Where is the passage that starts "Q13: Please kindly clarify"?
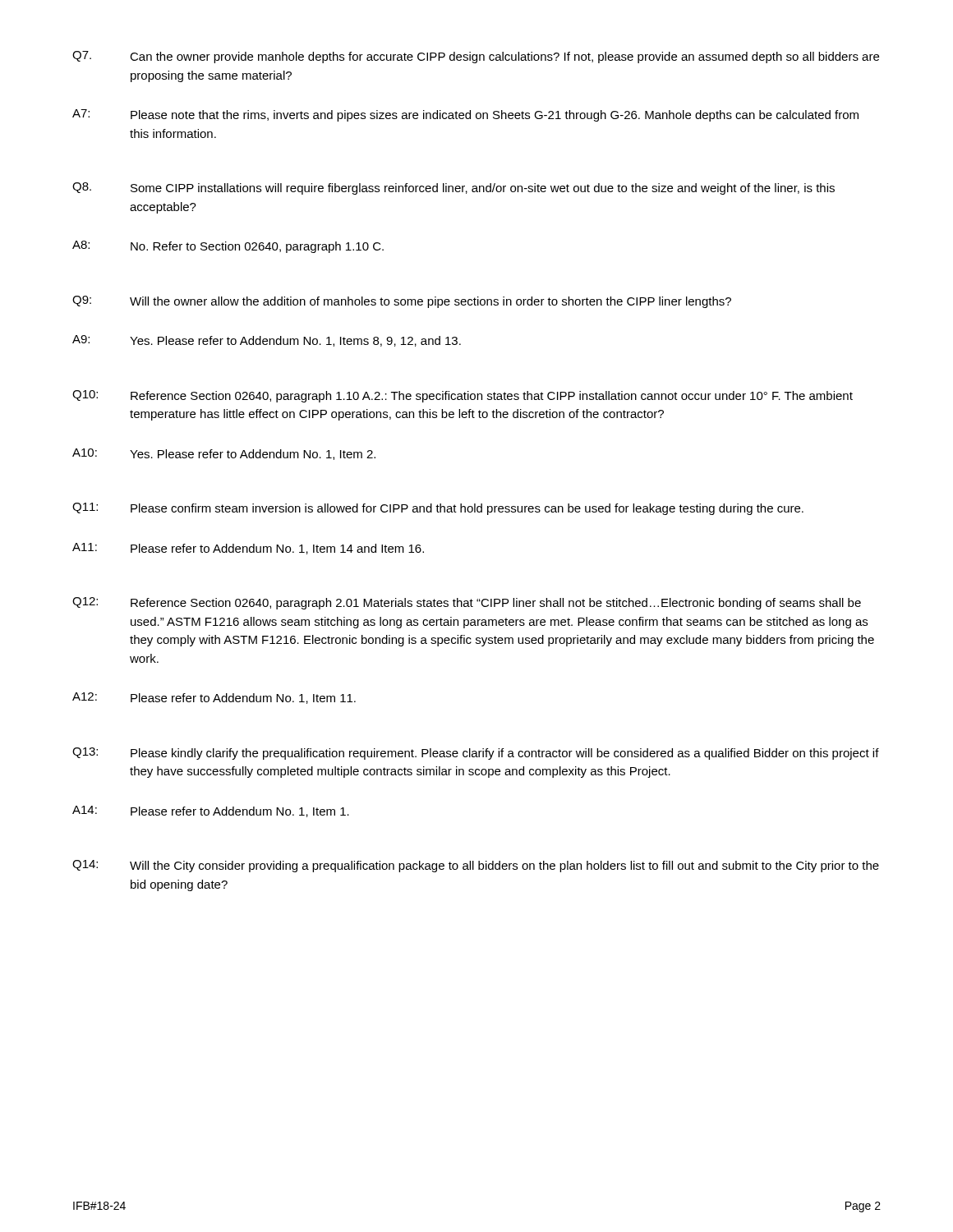Image resolution: width=953 pixels, height=1232 pixels. point(476,762)
